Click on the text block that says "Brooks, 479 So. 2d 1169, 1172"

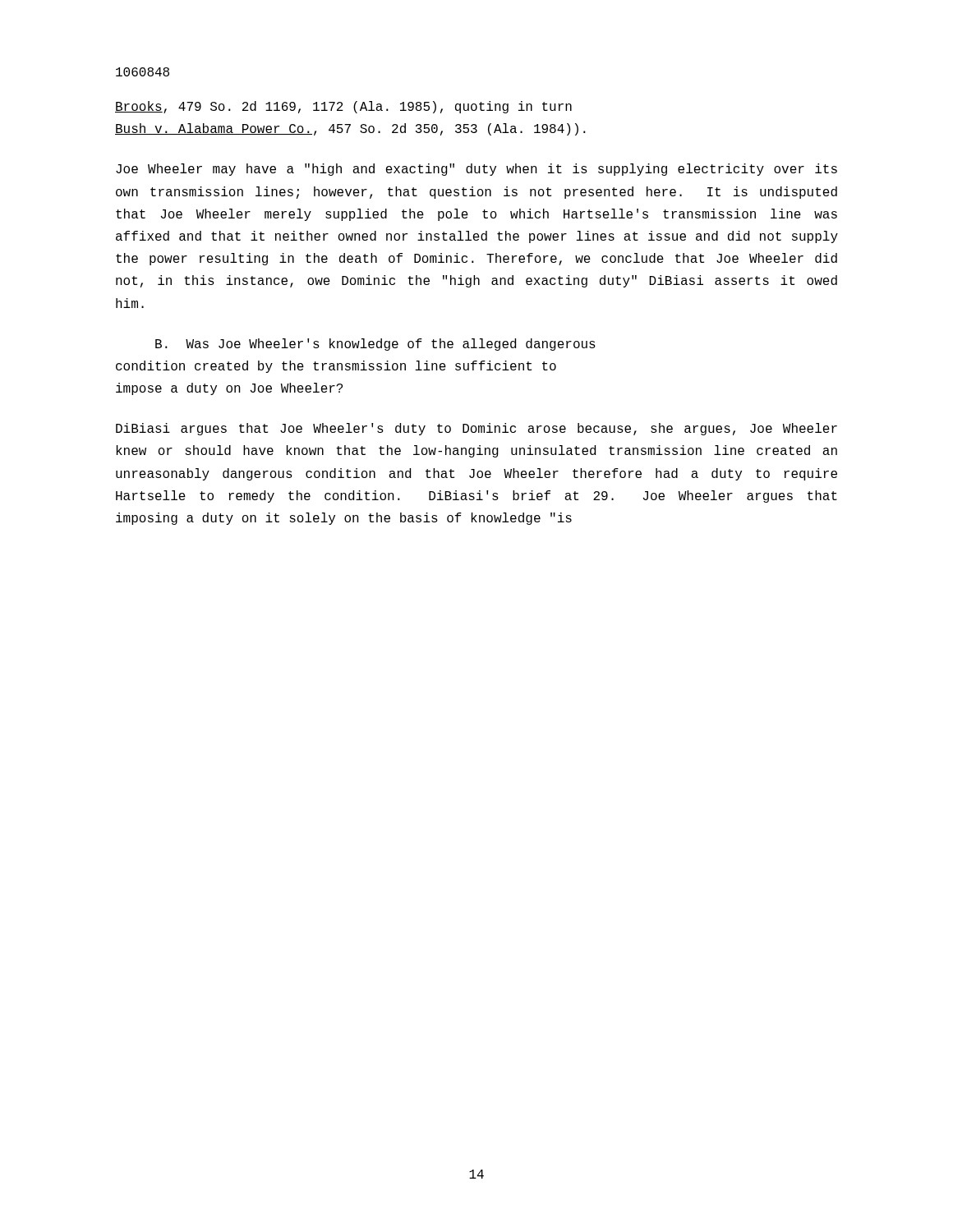(352, 119)
